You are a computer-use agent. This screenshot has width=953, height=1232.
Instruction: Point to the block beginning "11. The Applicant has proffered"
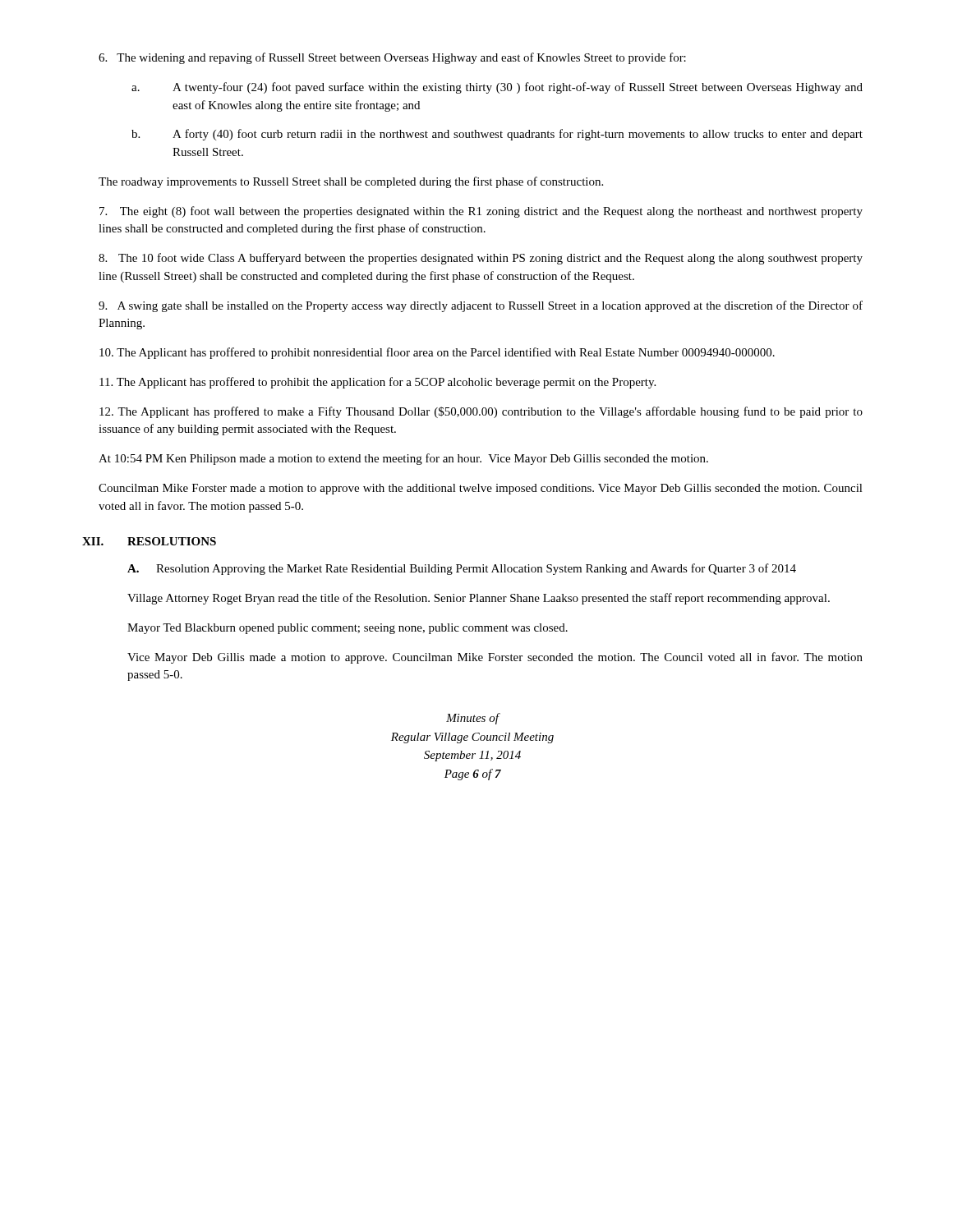pos(378,382)
